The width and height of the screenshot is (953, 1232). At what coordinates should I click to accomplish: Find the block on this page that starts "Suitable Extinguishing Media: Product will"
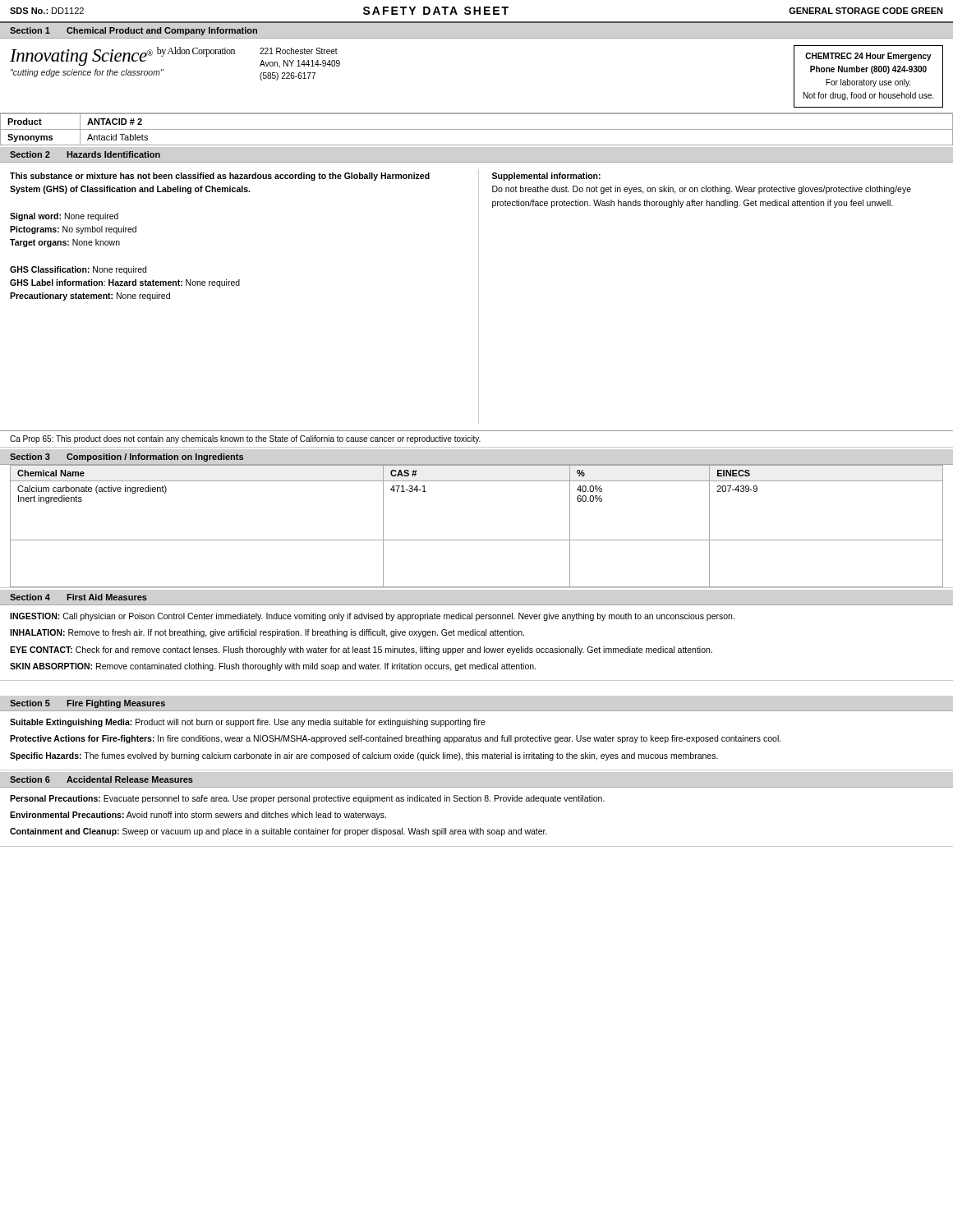248,722
